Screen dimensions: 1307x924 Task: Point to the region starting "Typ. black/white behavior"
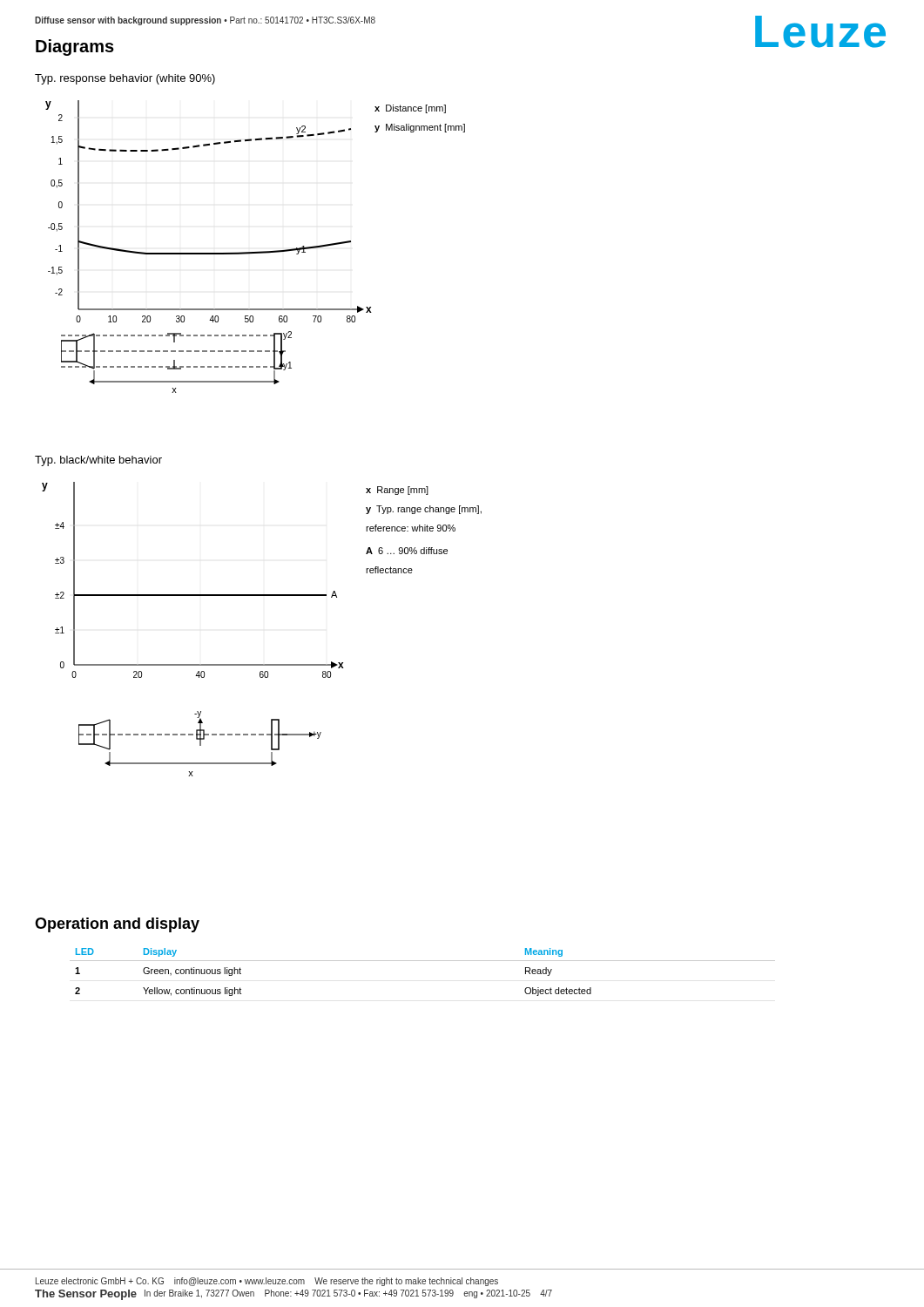98,460
